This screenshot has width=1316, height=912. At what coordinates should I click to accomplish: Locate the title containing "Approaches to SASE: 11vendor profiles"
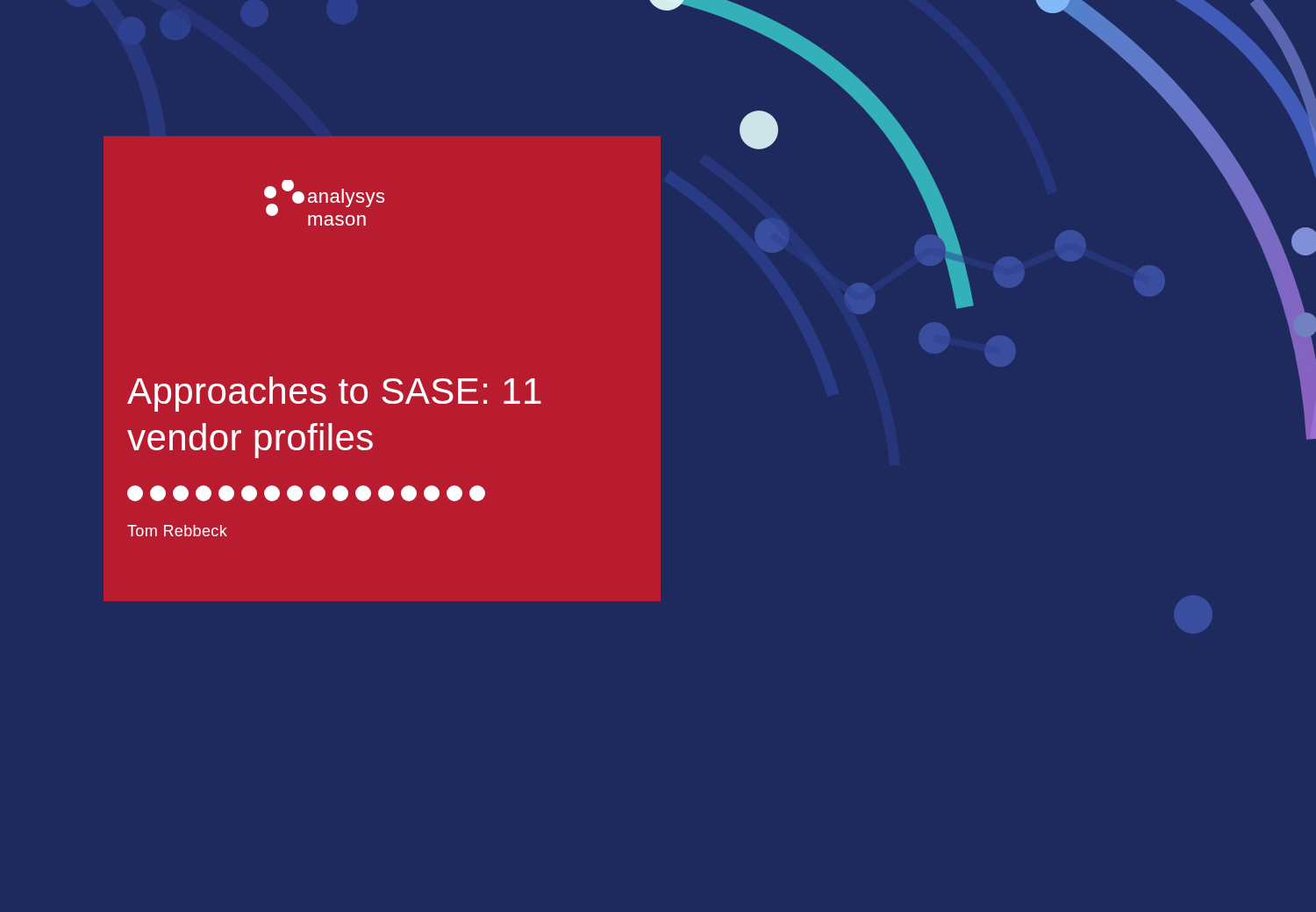[377, 415]
